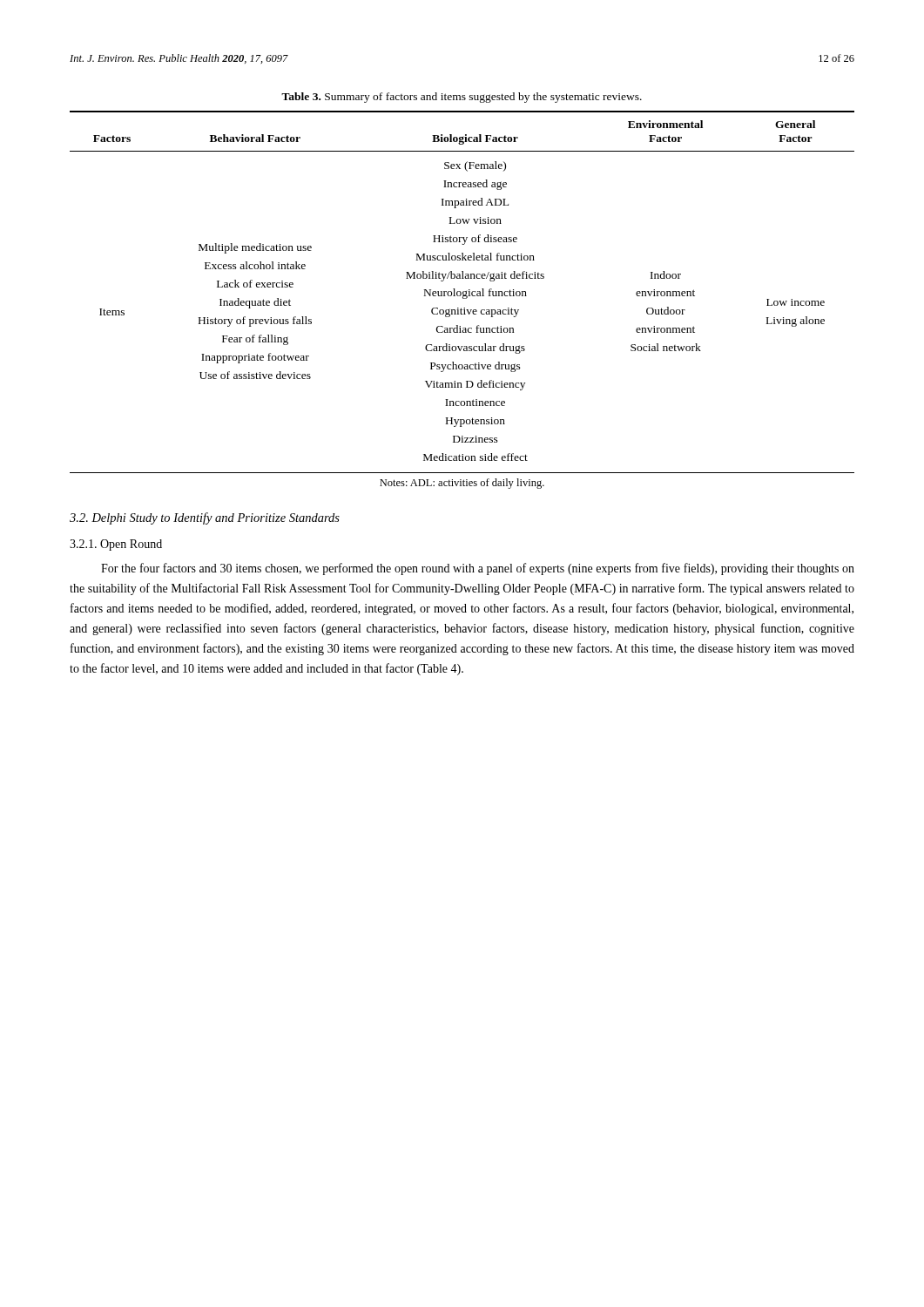Click on the text starting "Notes: ADL: activities"

tap(462, 482)
